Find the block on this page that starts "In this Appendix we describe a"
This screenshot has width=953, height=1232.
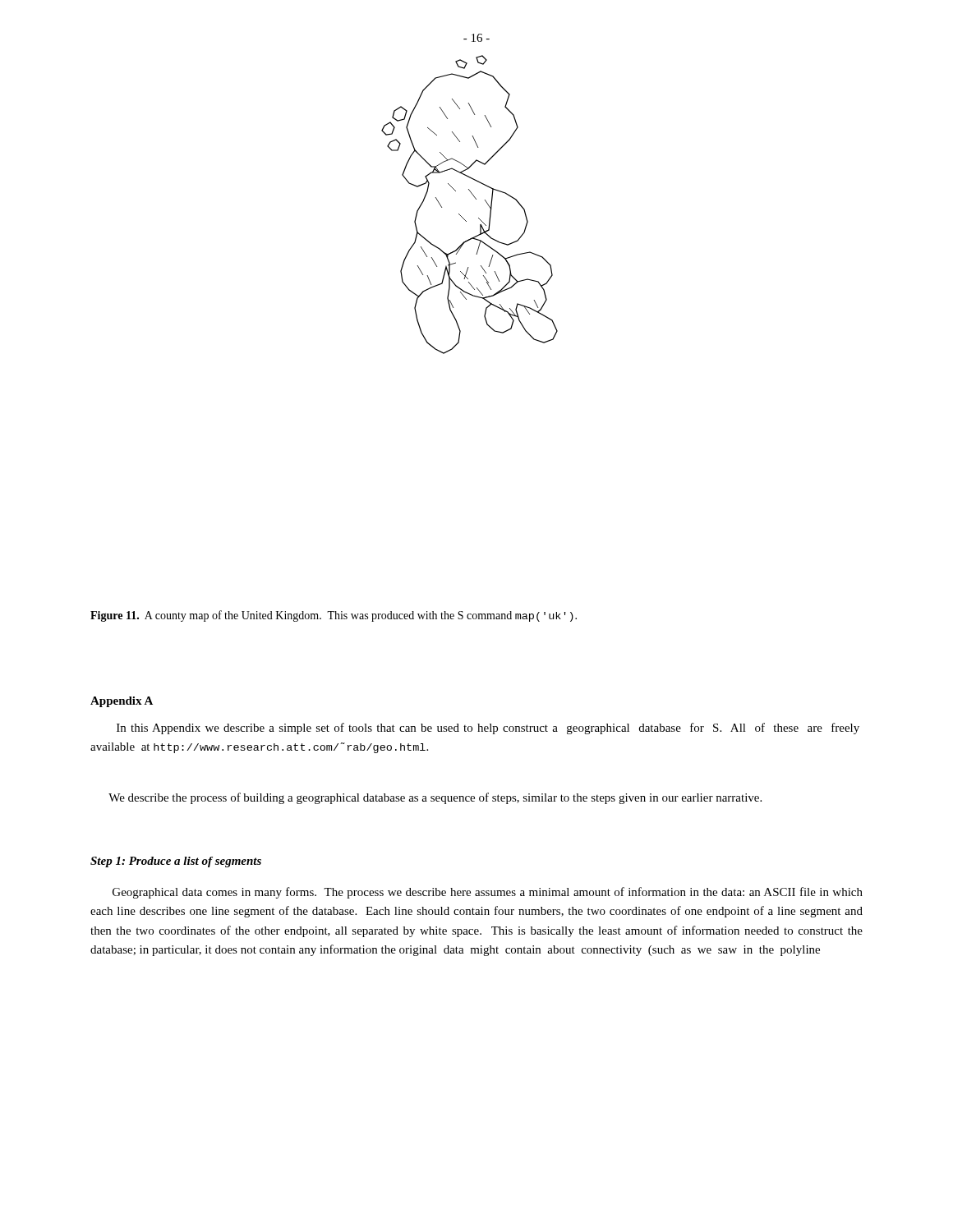(x=476, y=738)
